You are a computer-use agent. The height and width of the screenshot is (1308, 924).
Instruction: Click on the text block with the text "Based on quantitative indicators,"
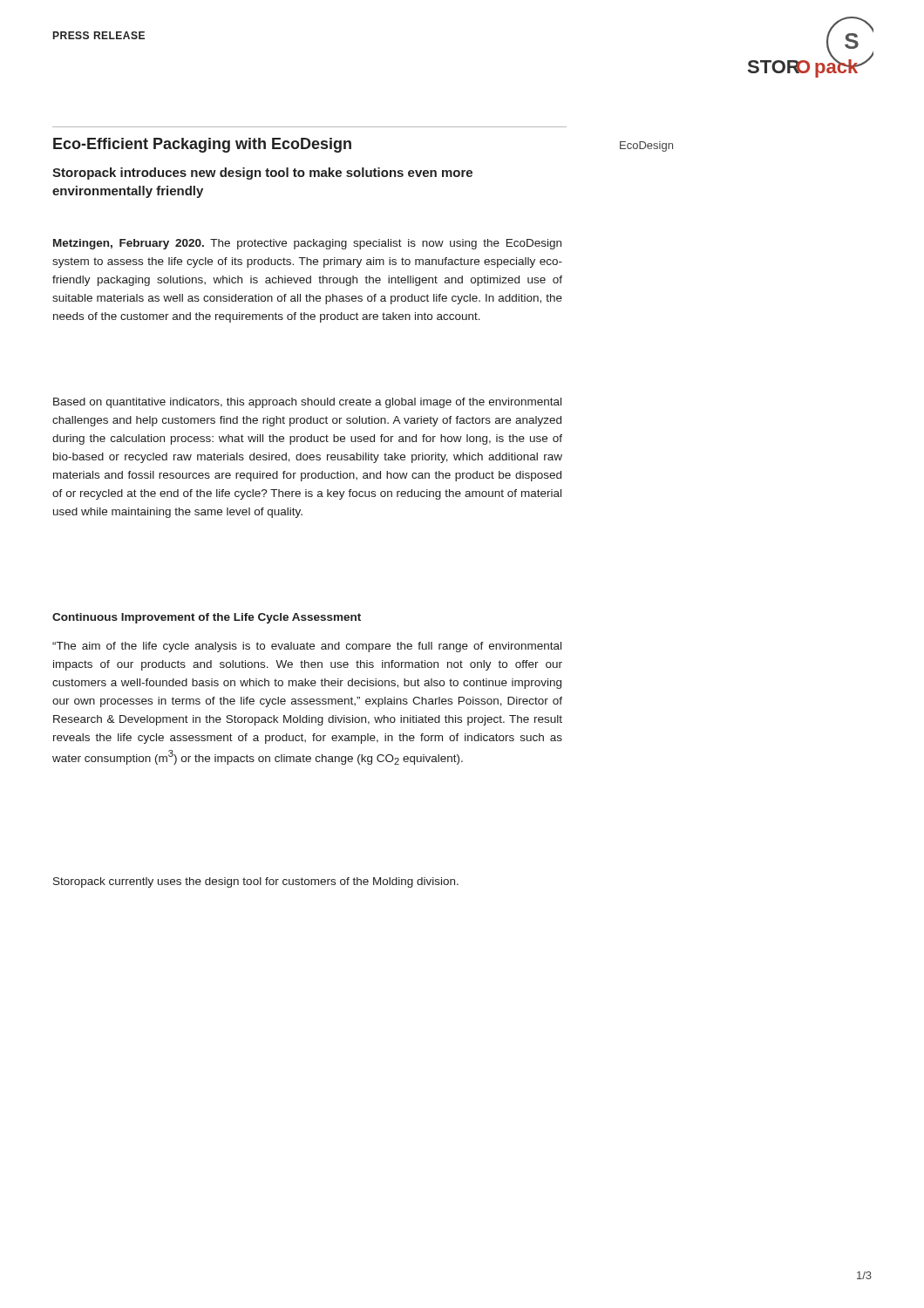click(x=307, y=457)
